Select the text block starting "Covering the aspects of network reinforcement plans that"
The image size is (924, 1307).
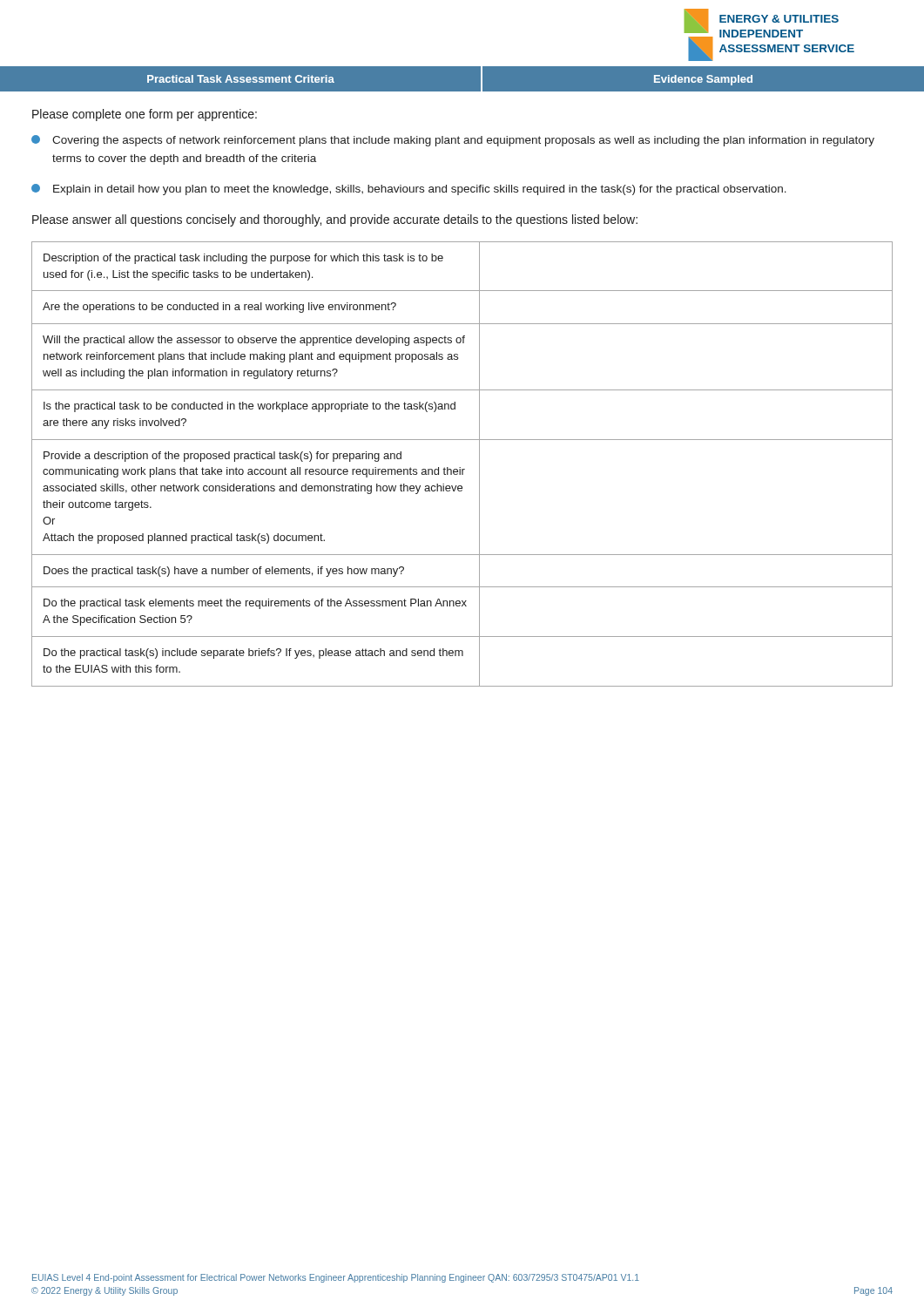[462, 150]
